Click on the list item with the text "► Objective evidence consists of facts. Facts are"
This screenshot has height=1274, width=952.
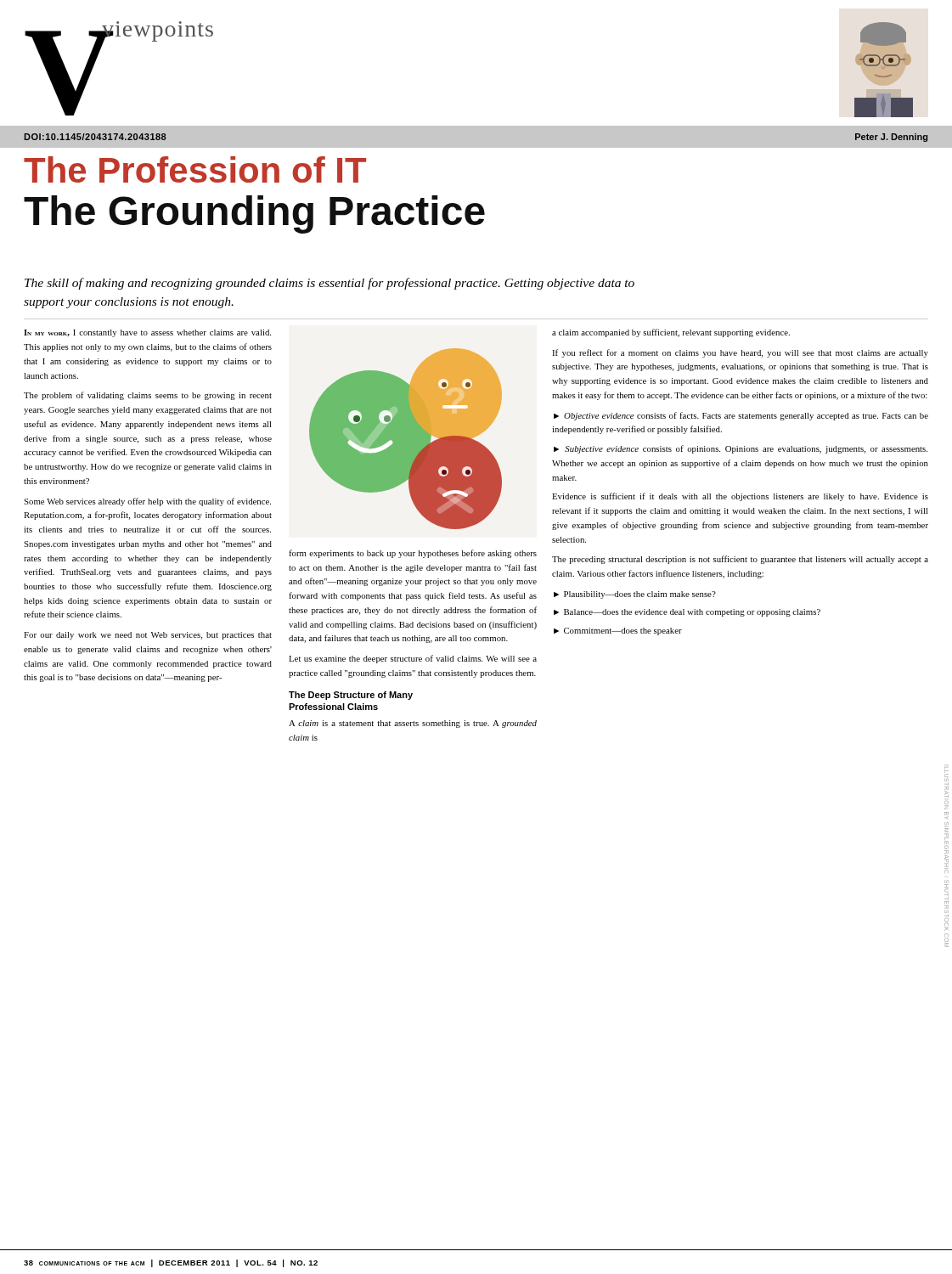[x=740, y=422]
